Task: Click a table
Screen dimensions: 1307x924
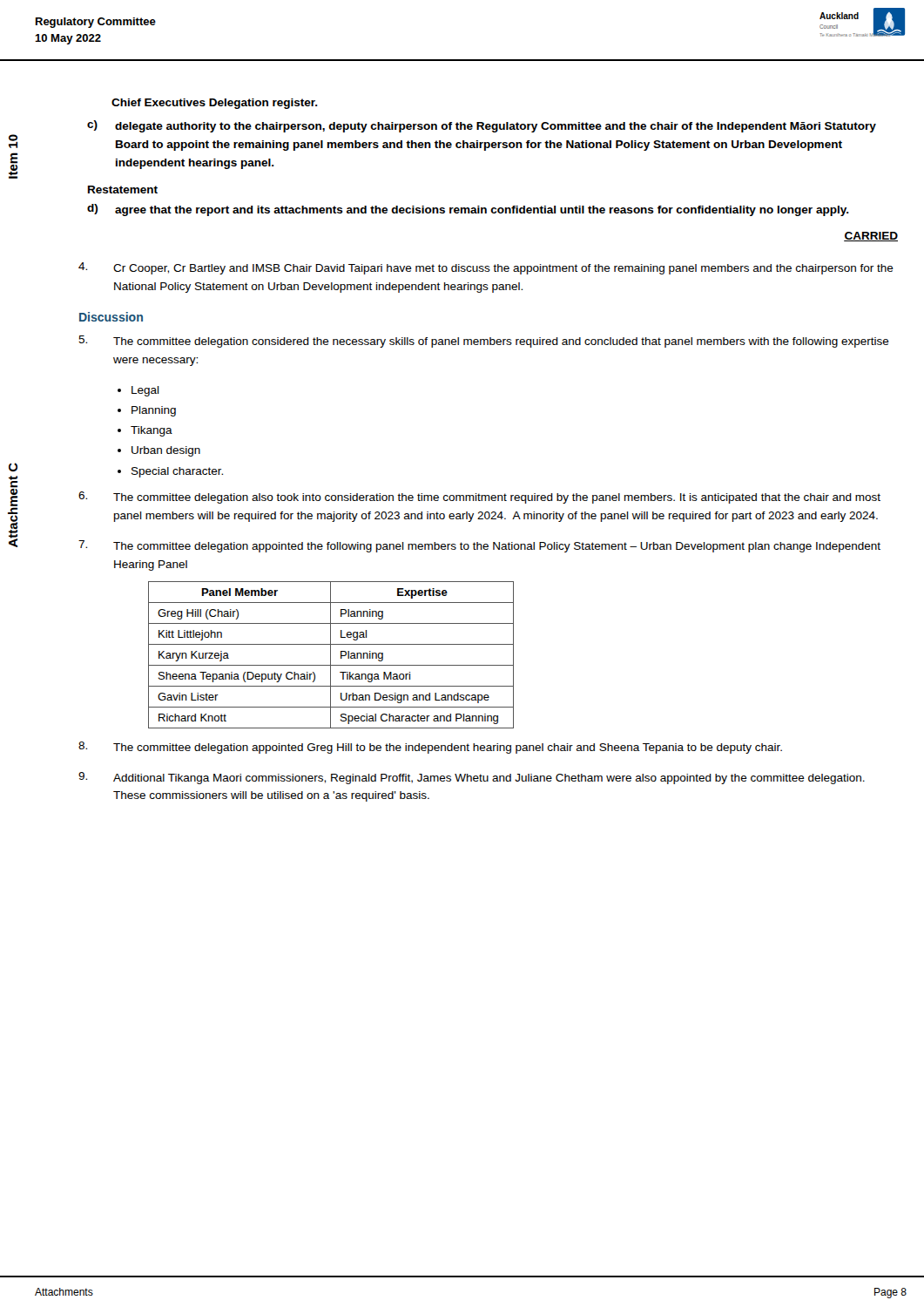Action: pyautogui.click(x=506, y=654)
